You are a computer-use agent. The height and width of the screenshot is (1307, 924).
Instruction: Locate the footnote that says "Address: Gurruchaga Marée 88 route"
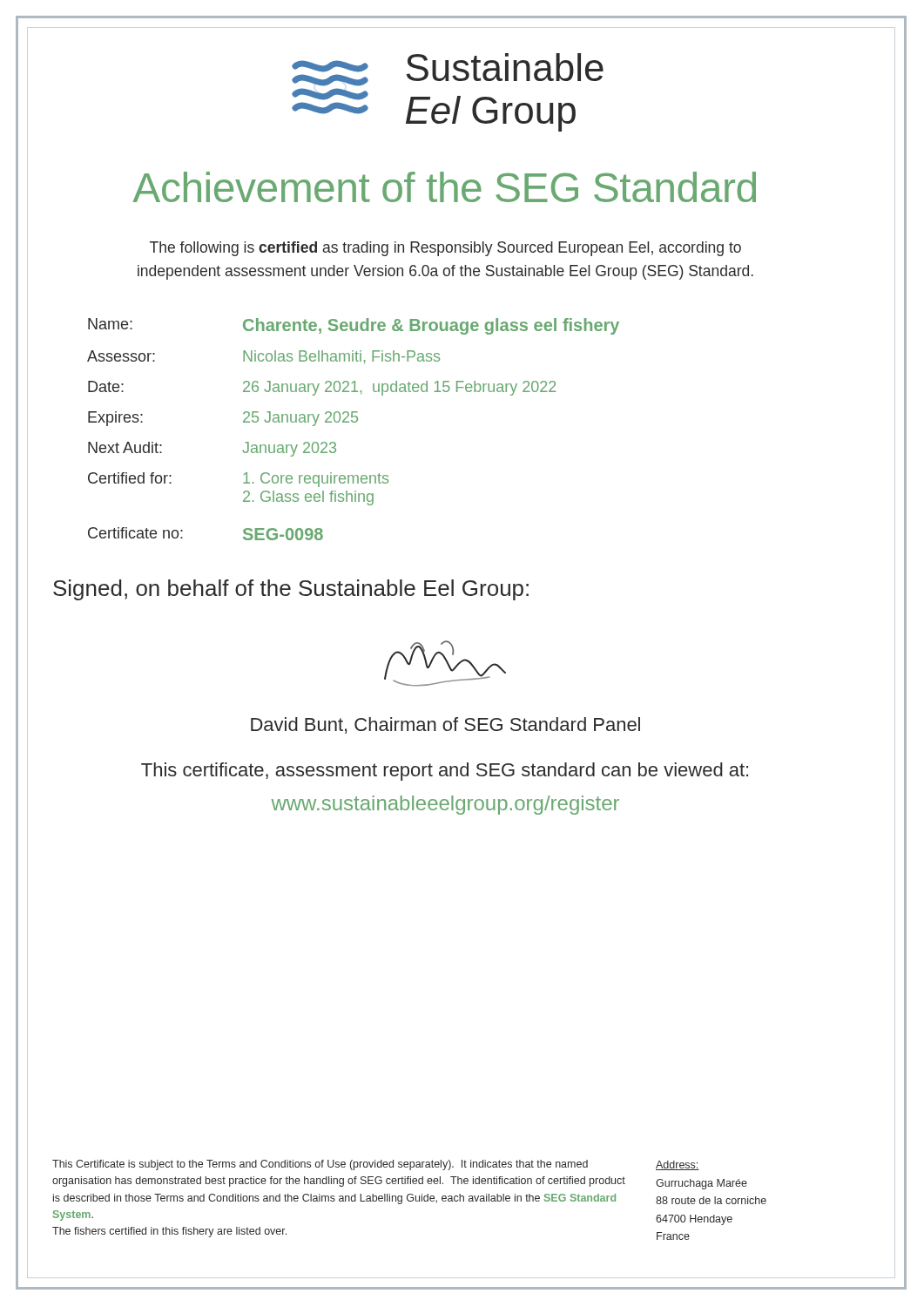[711, 1201]
